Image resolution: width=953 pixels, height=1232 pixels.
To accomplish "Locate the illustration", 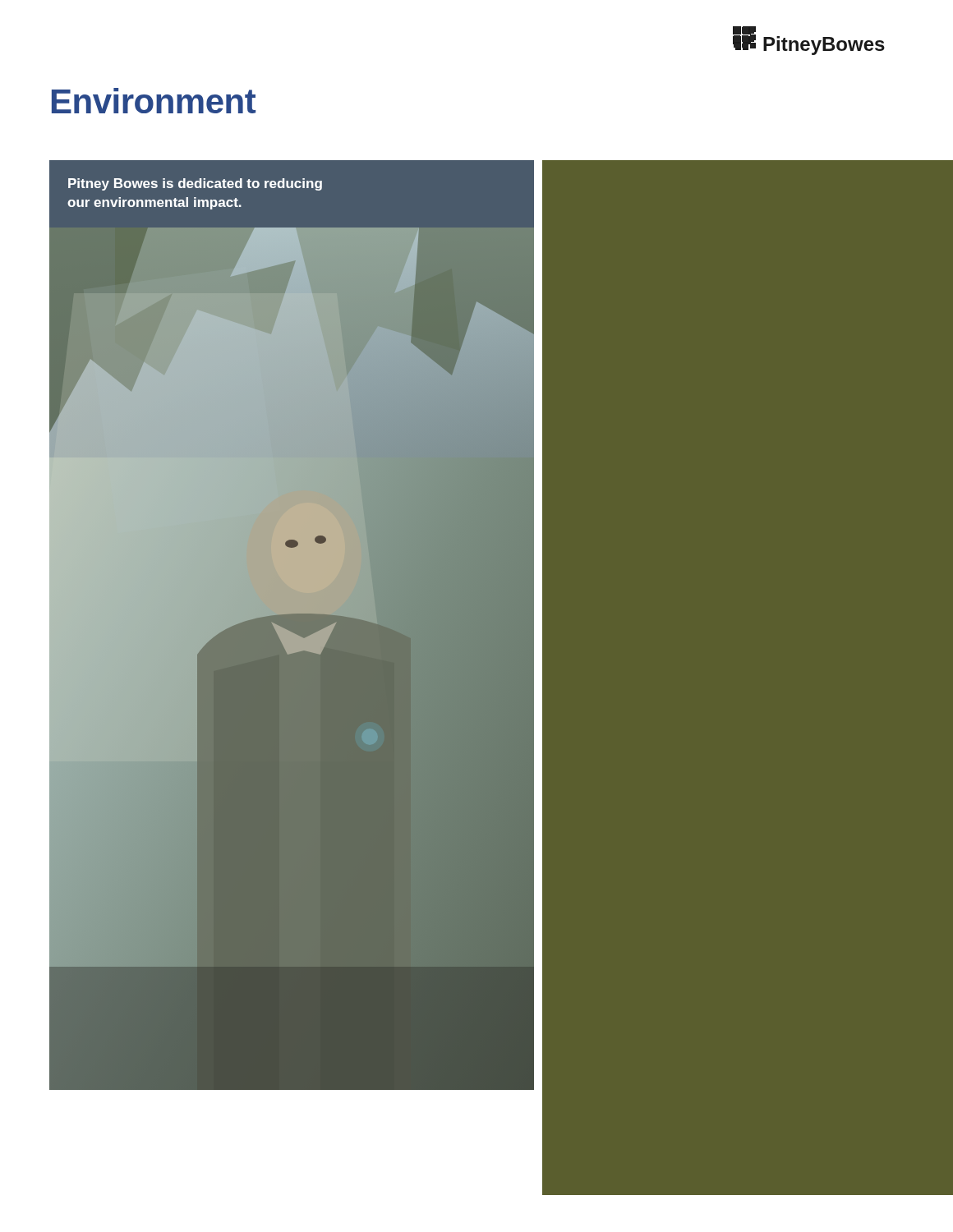I will coord(748,678).
